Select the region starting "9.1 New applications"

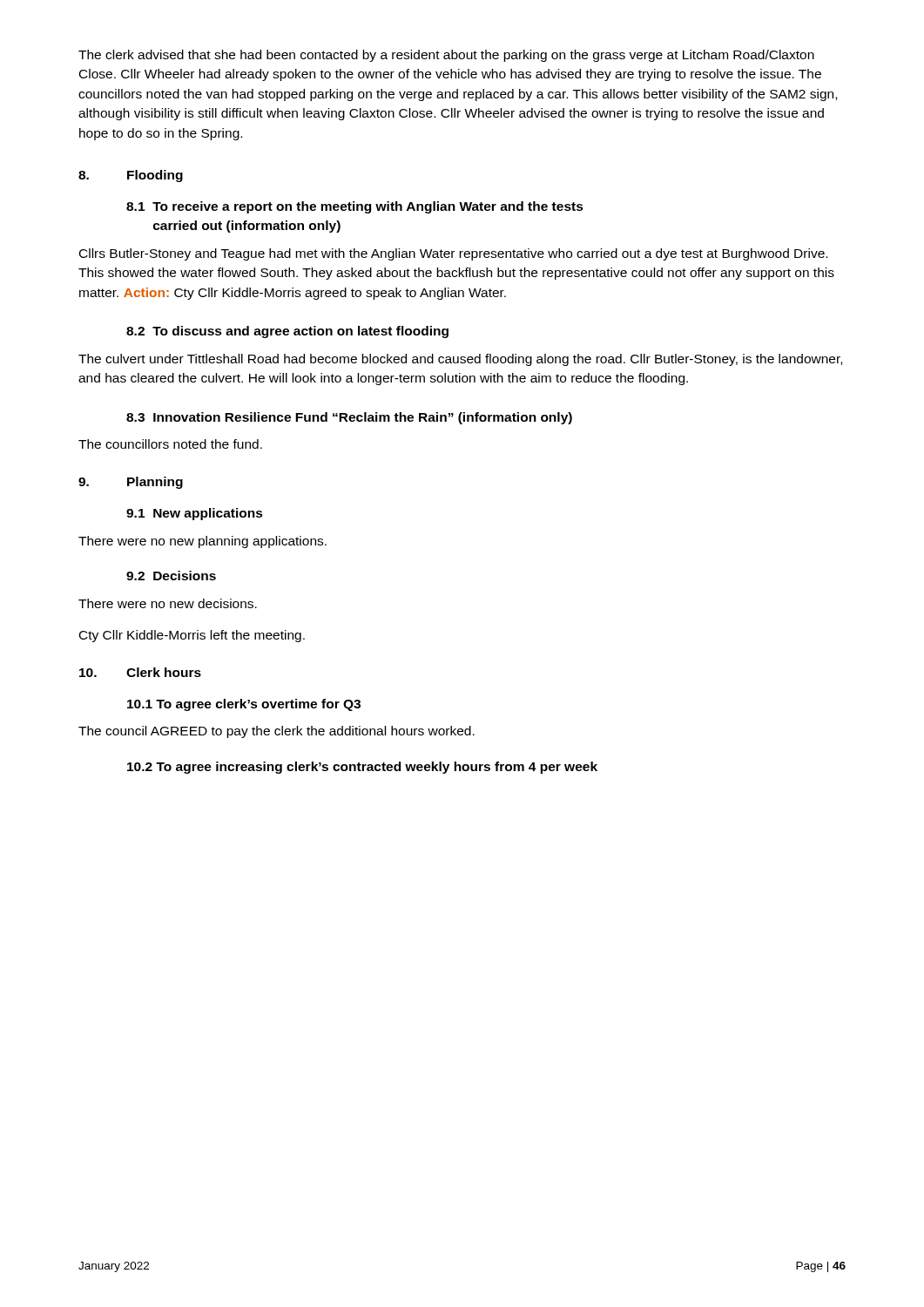pyautogui.click(x=195, y=513)
